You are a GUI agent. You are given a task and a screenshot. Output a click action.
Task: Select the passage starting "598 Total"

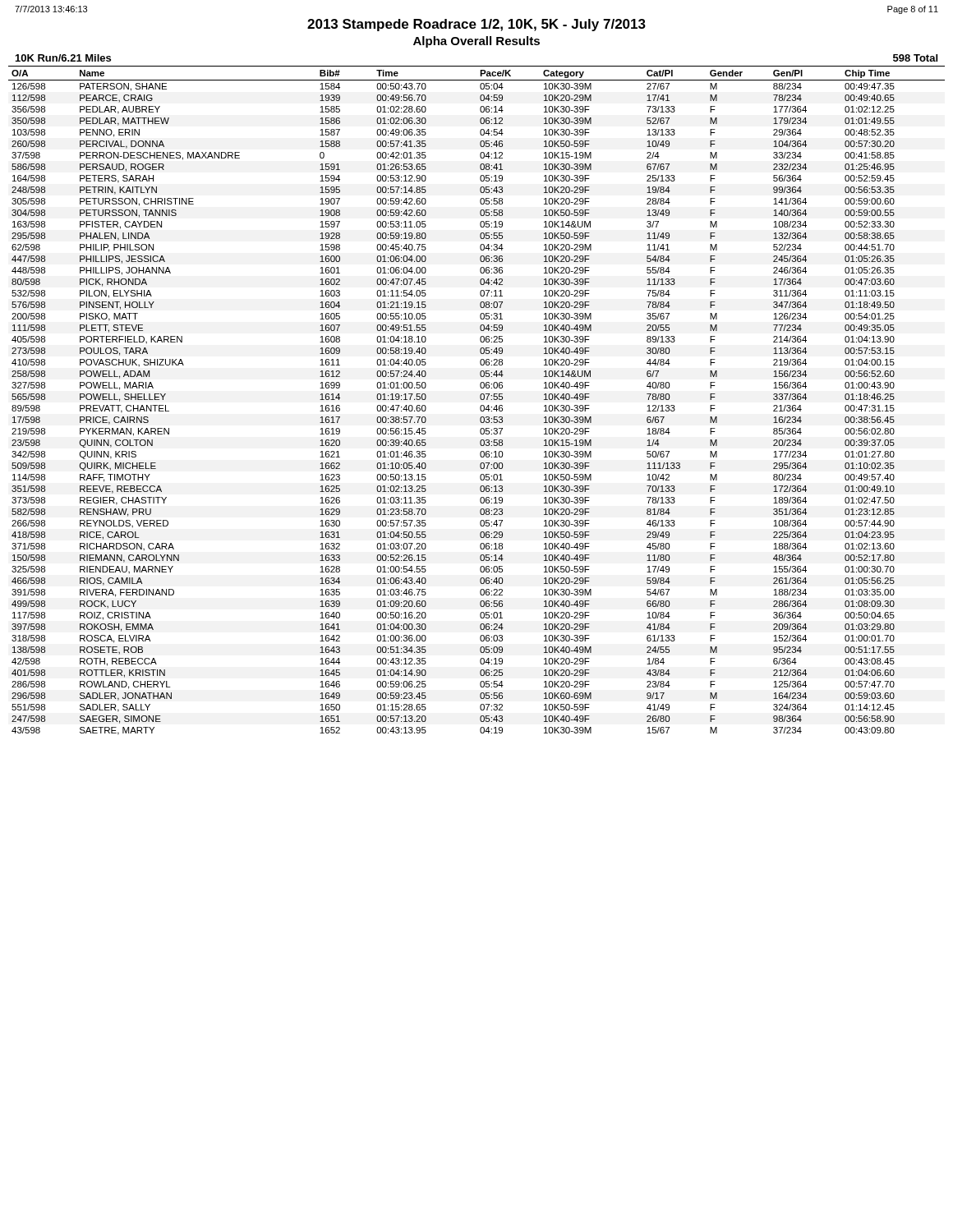tap(915, 58)
